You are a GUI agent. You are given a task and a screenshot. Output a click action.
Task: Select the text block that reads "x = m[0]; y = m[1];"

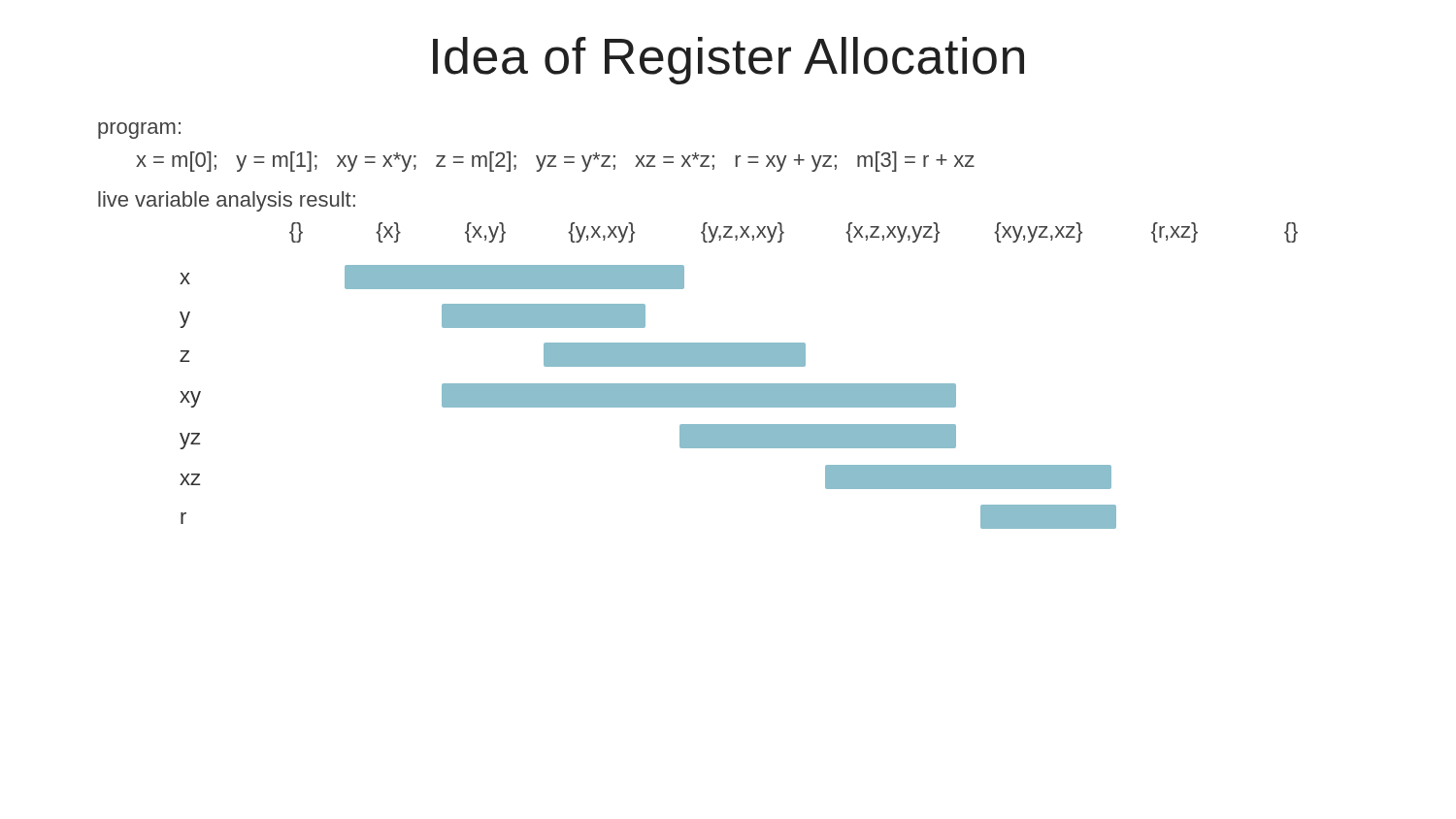click(x=555, y=160)
